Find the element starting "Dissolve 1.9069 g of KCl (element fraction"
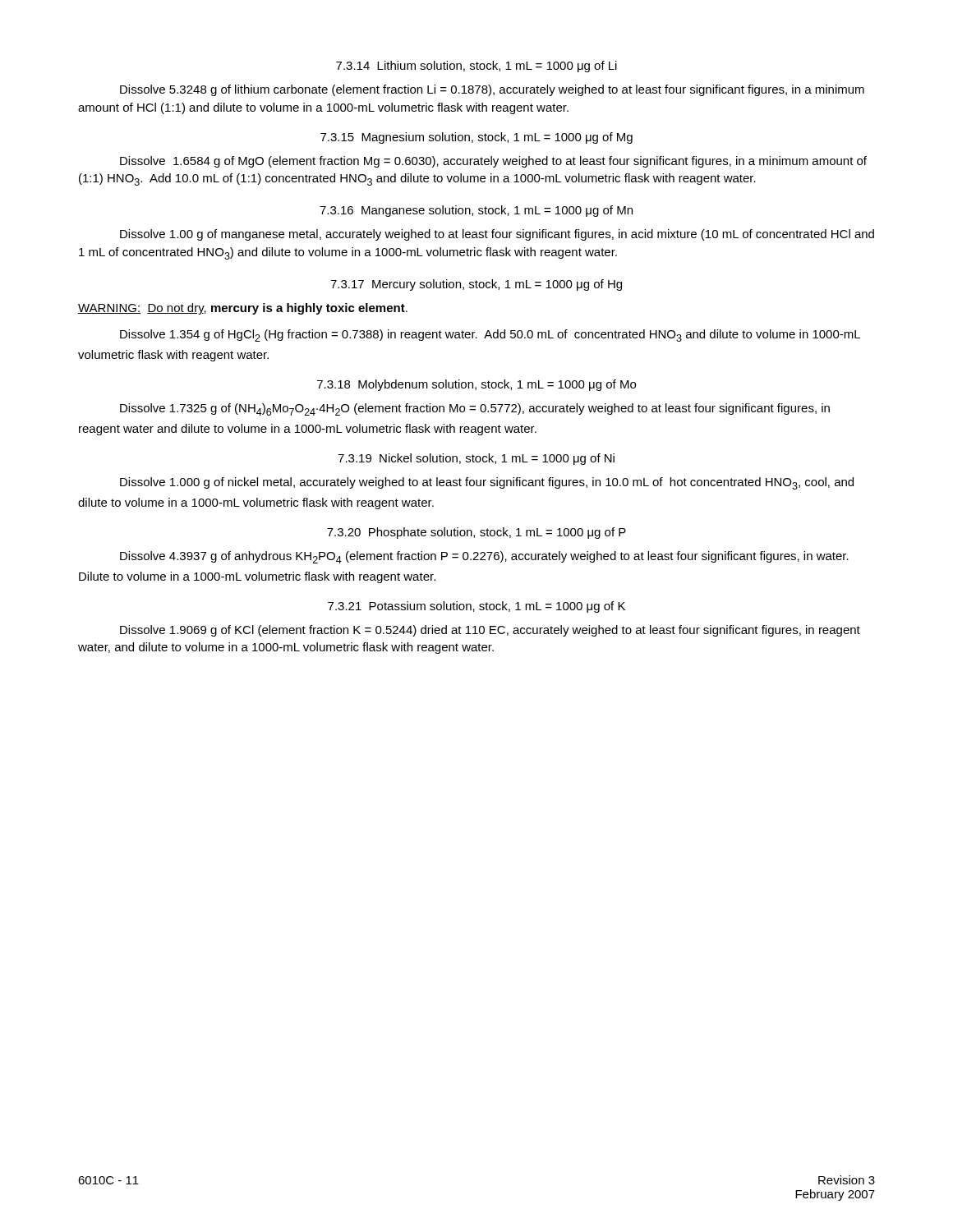Image resolution: width=953 pixels, height=1232 pixels. point(469,638)
